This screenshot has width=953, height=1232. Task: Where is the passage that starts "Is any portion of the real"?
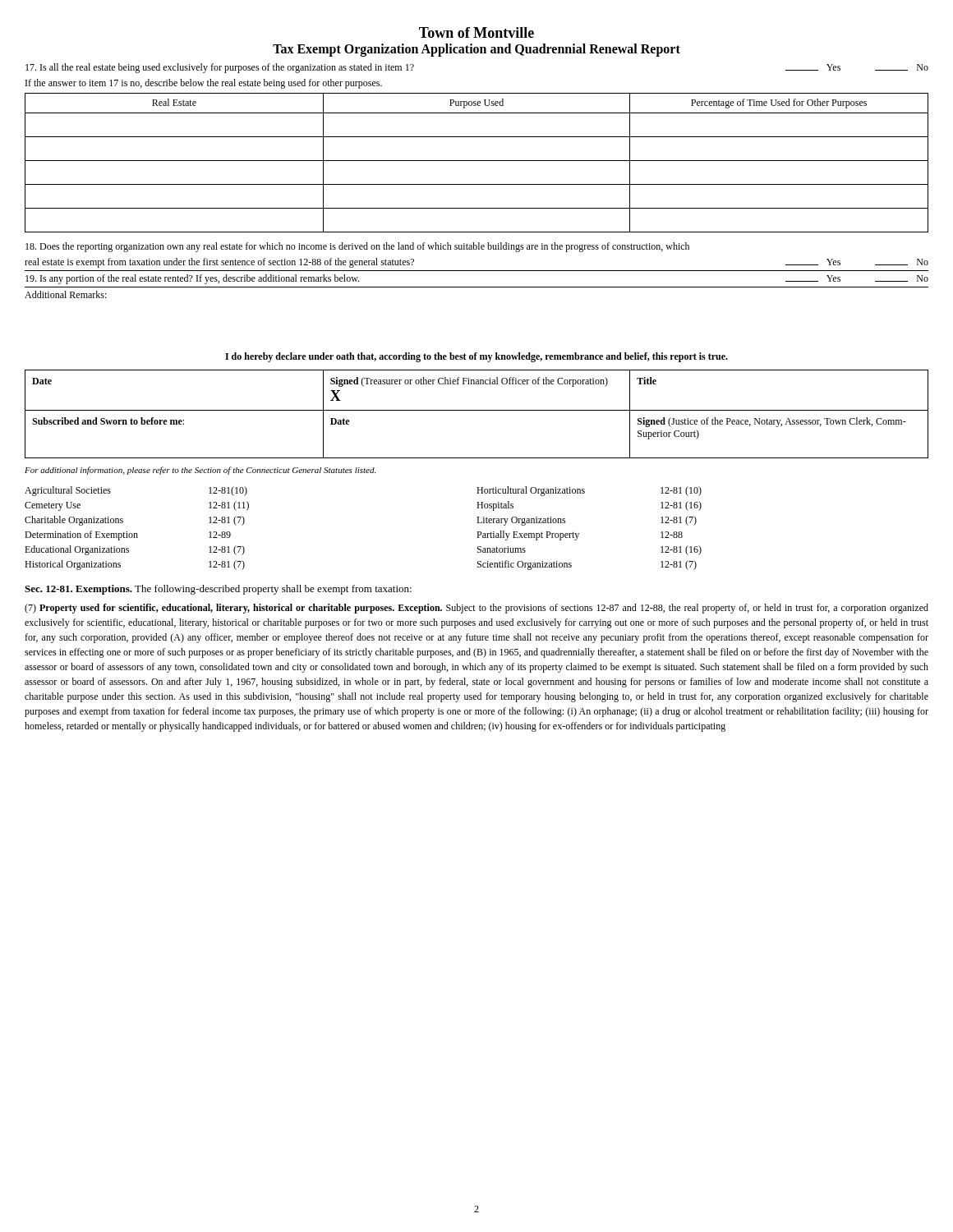click(476, 279)
